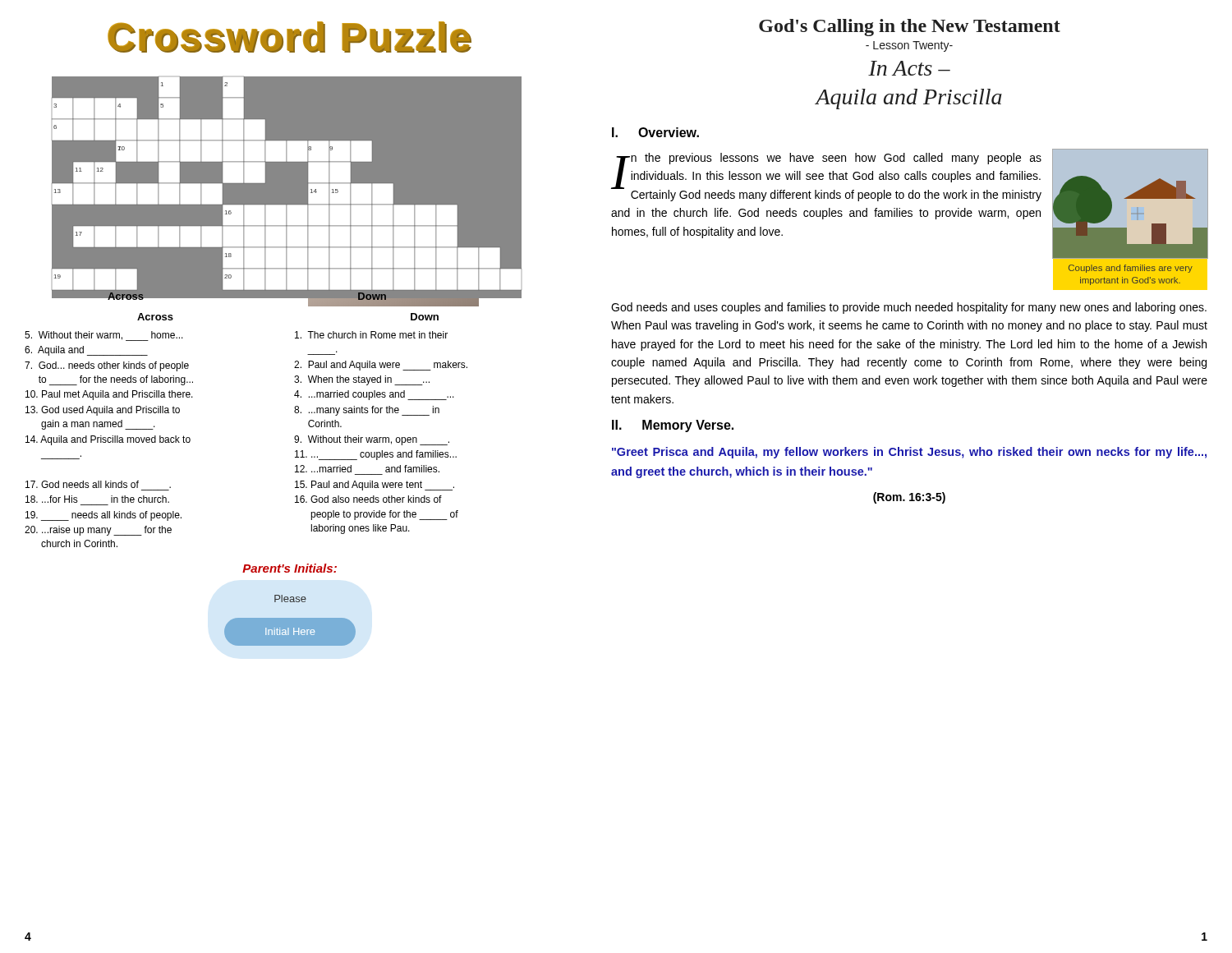Point to the element starting "God's Calling in the"
The height and width of the screenshot is (953, 1232).
909,25
